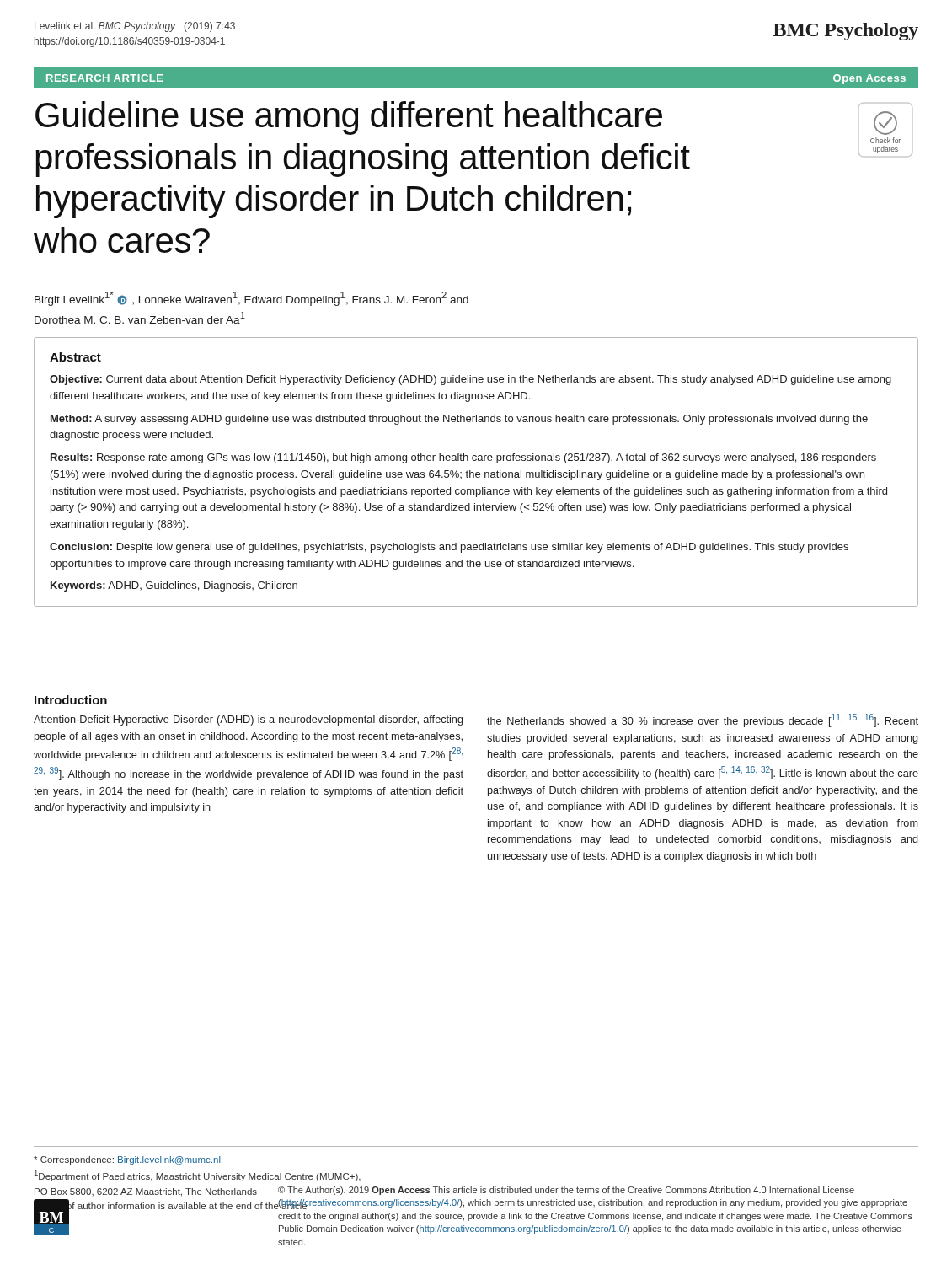The image size is (952, 1264).
Task: Navigate to the passage starting "the Netherlands showed a"
Action: (703, 787)
